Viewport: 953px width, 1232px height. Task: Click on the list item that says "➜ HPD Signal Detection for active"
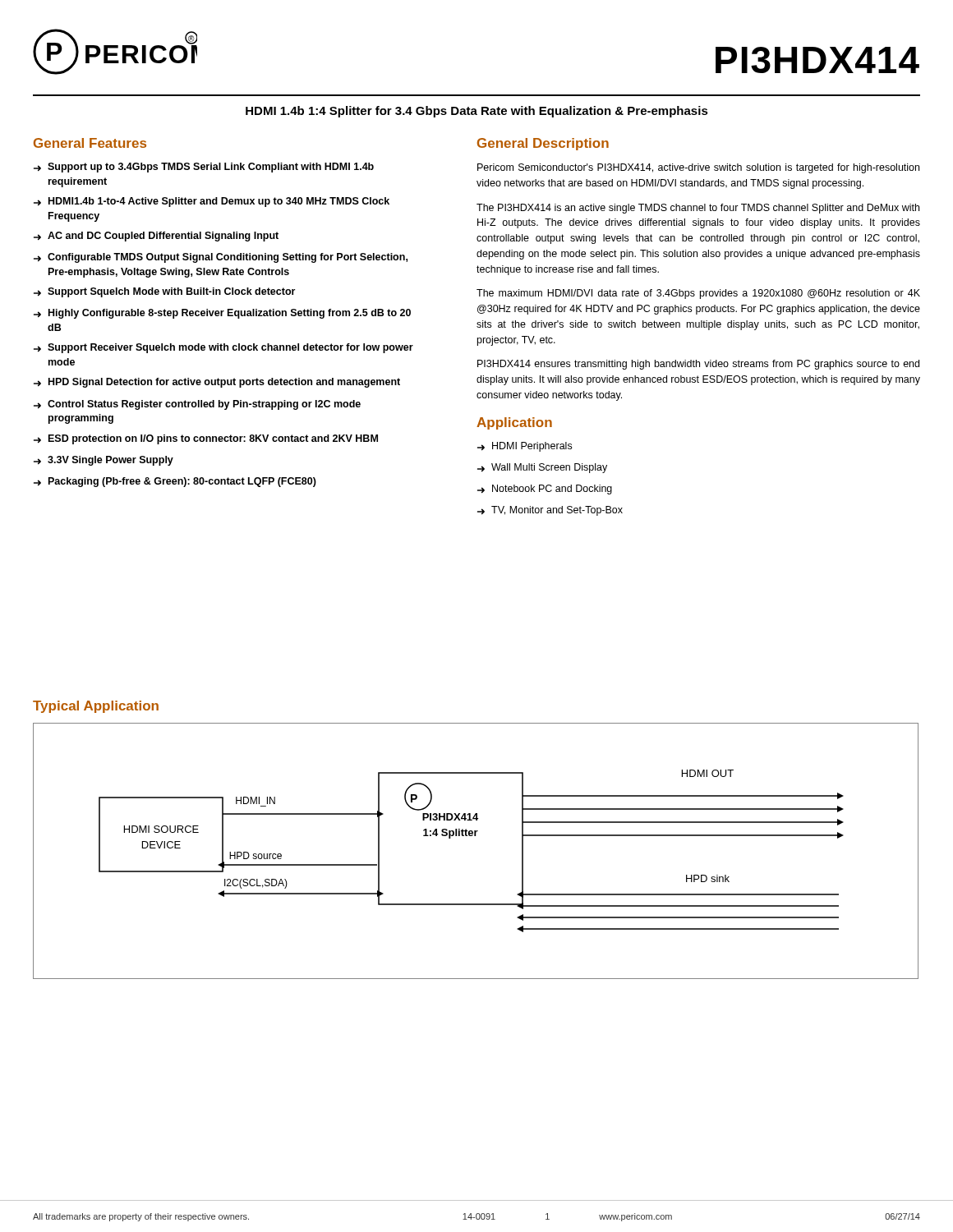point(217,384)
